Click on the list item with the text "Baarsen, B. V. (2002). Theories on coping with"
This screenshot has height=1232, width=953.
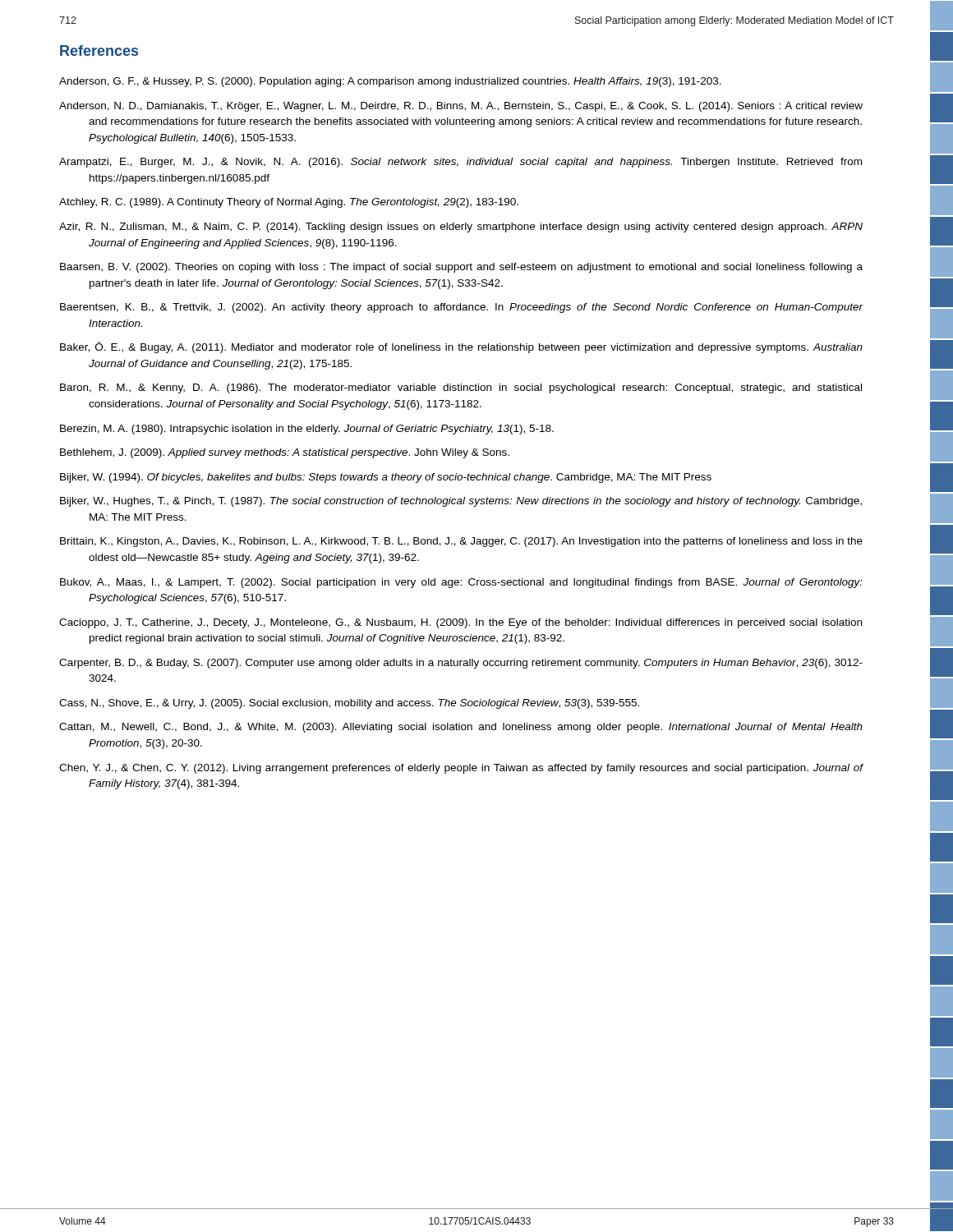point(461,275)
